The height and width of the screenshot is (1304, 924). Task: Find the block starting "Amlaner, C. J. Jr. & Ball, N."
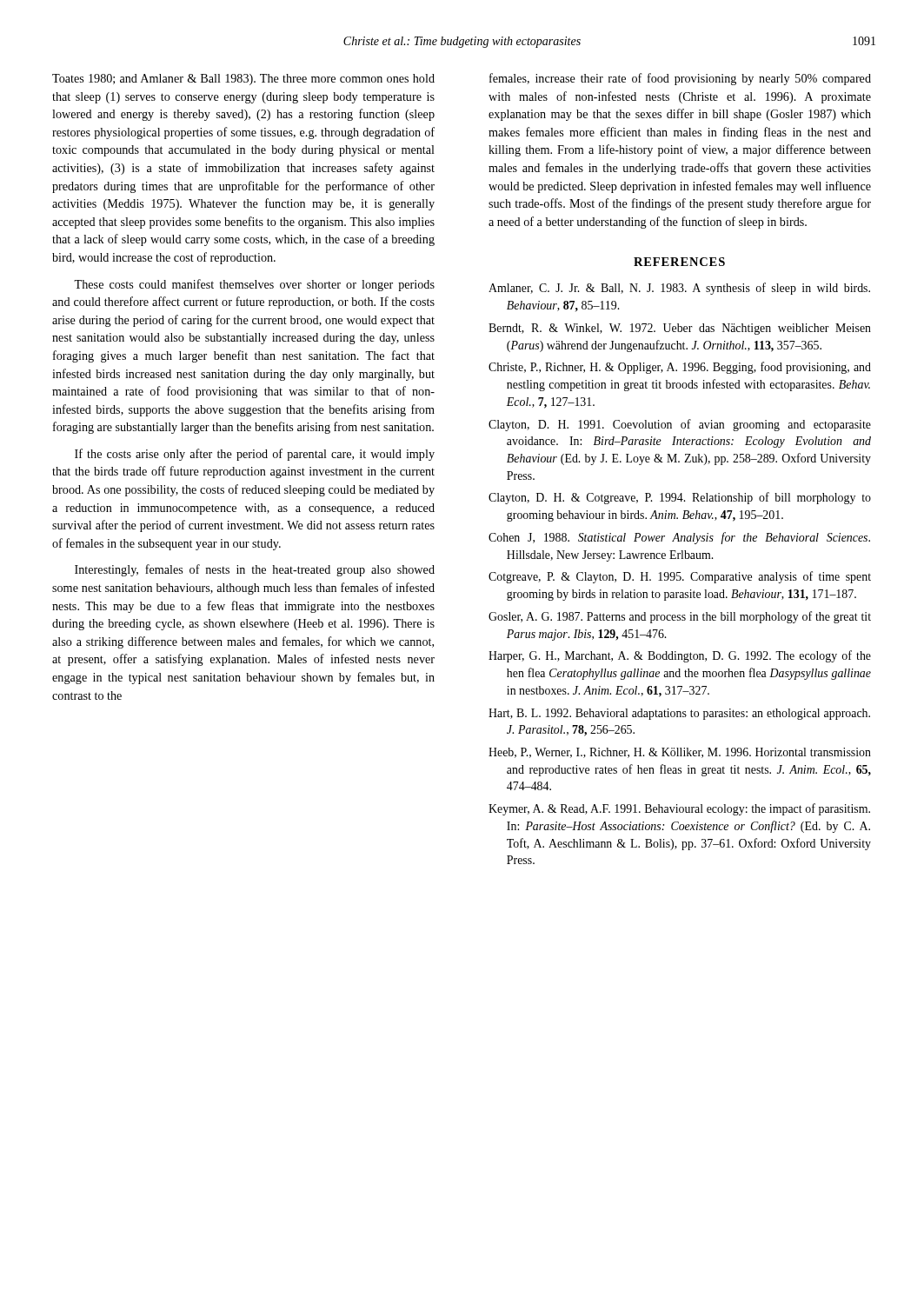coord(680,297)
